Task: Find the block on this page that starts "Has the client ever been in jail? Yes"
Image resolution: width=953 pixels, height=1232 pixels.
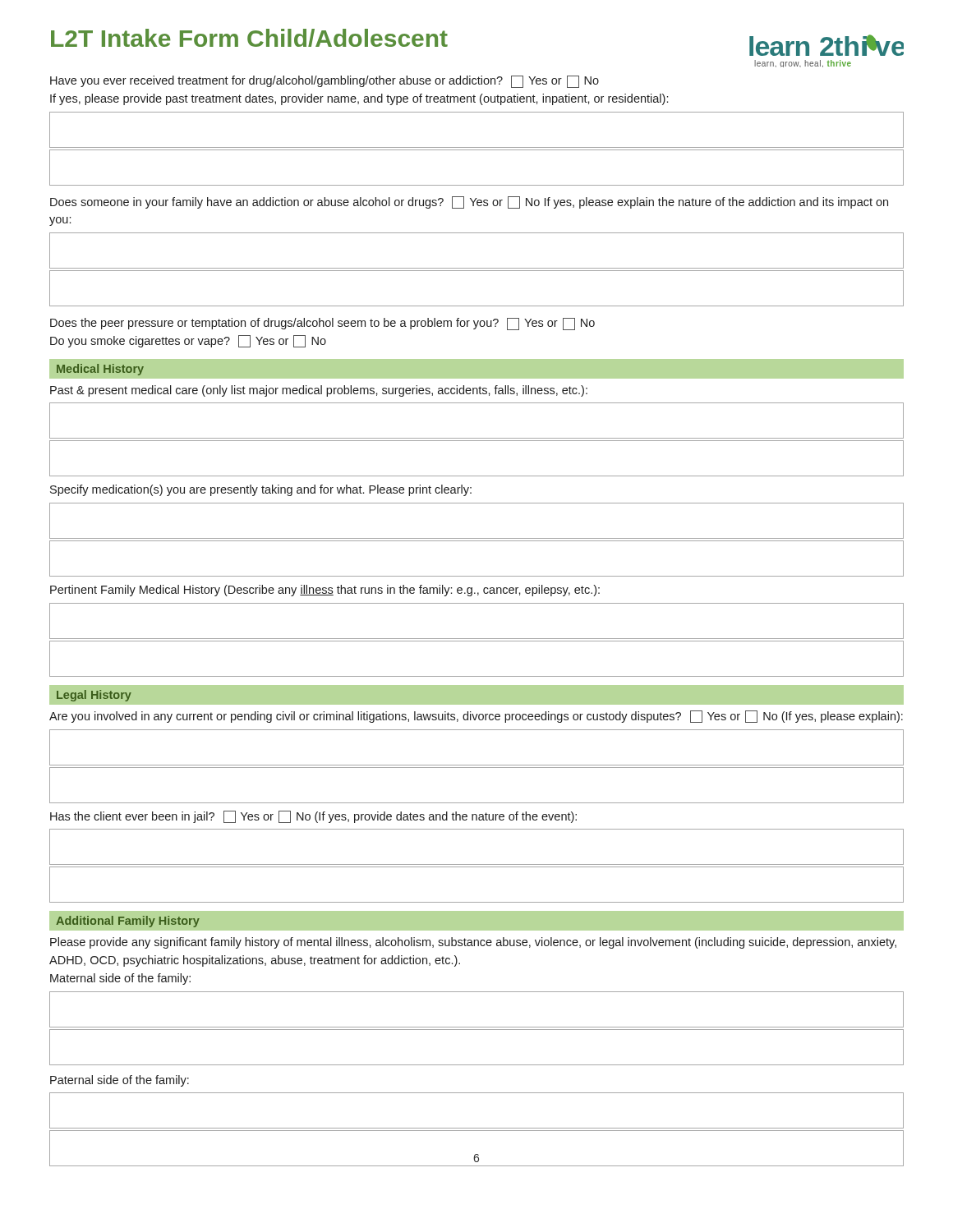Action: coord(314,816)
